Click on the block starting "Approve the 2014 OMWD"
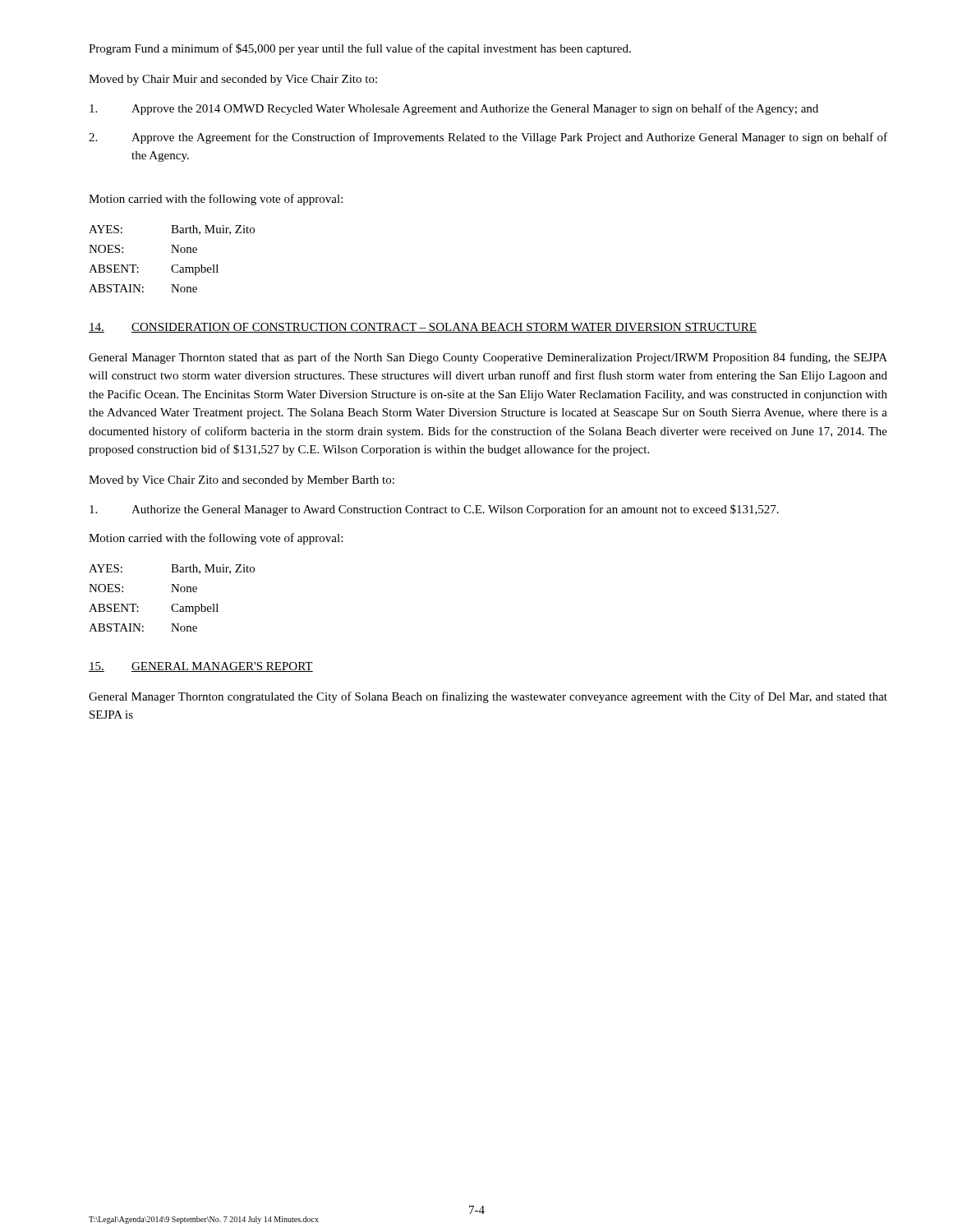 (488, 109)
